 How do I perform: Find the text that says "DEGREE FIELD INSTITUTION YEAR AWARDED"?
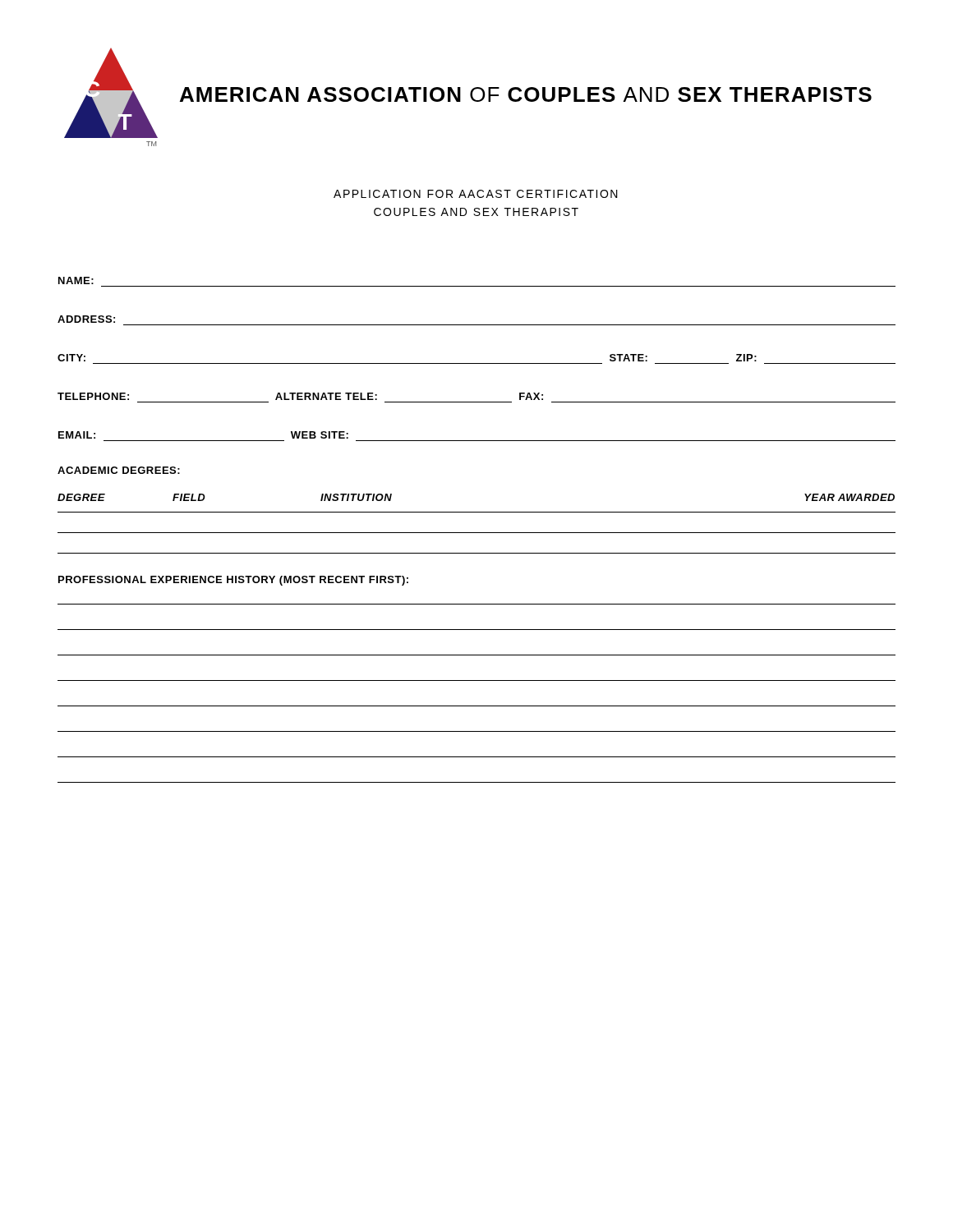click(x=86, y=497)
